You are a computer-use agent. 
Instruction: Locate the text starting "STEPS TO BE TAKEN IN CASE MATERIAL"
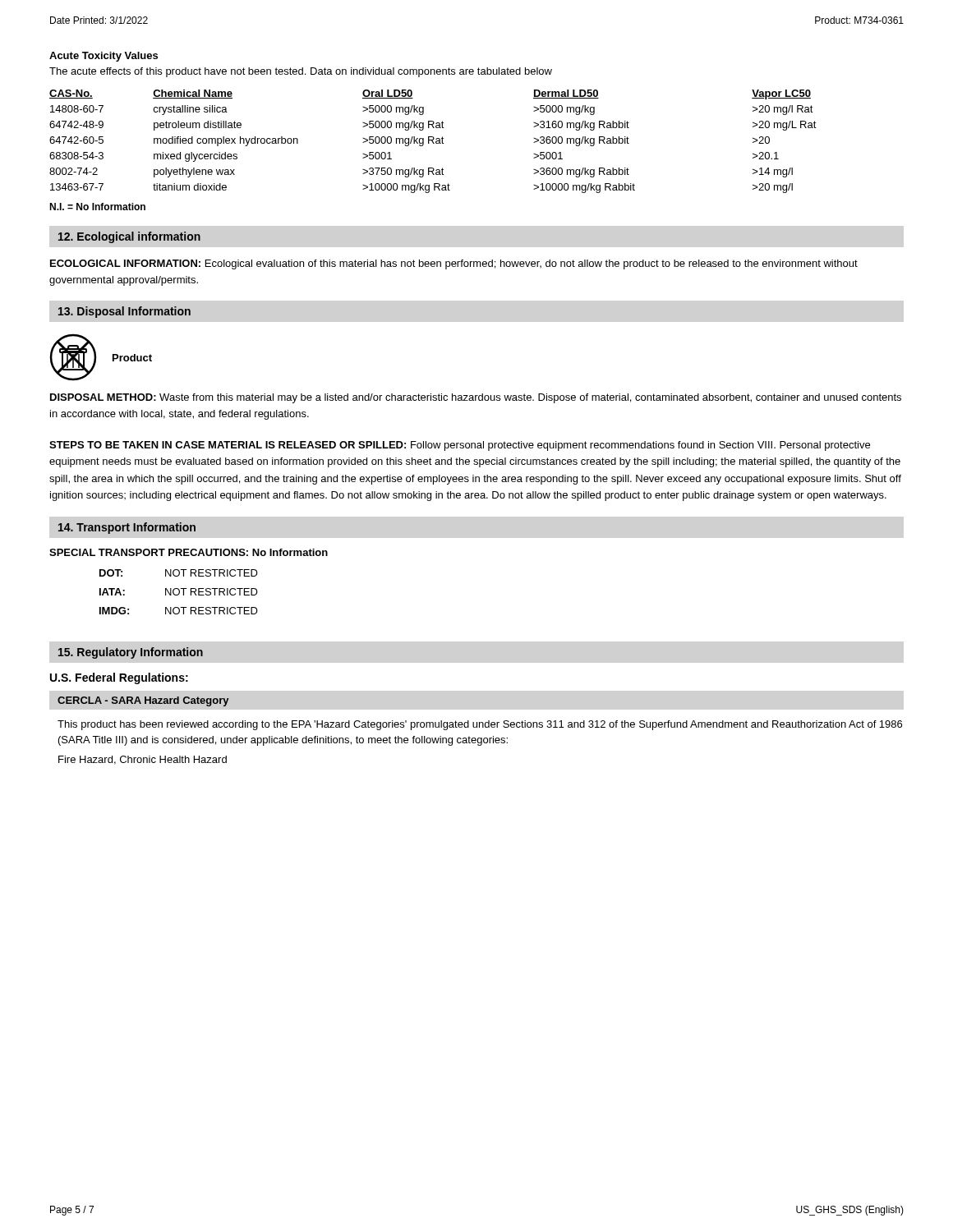coord(475,470)
